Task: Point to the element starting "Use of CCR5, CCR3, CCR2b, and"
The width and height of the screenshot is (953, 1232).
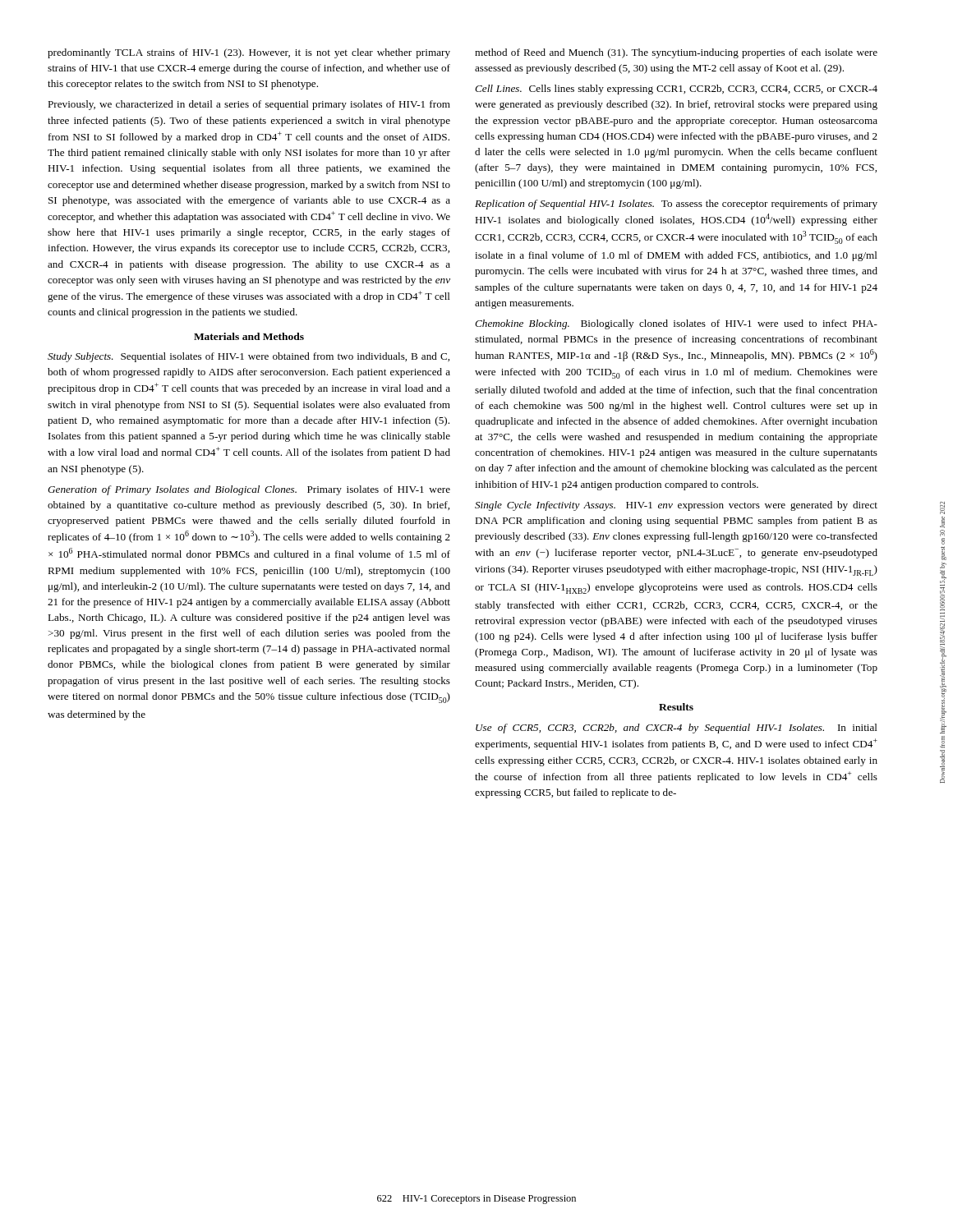Action: (x=676, y=760)
